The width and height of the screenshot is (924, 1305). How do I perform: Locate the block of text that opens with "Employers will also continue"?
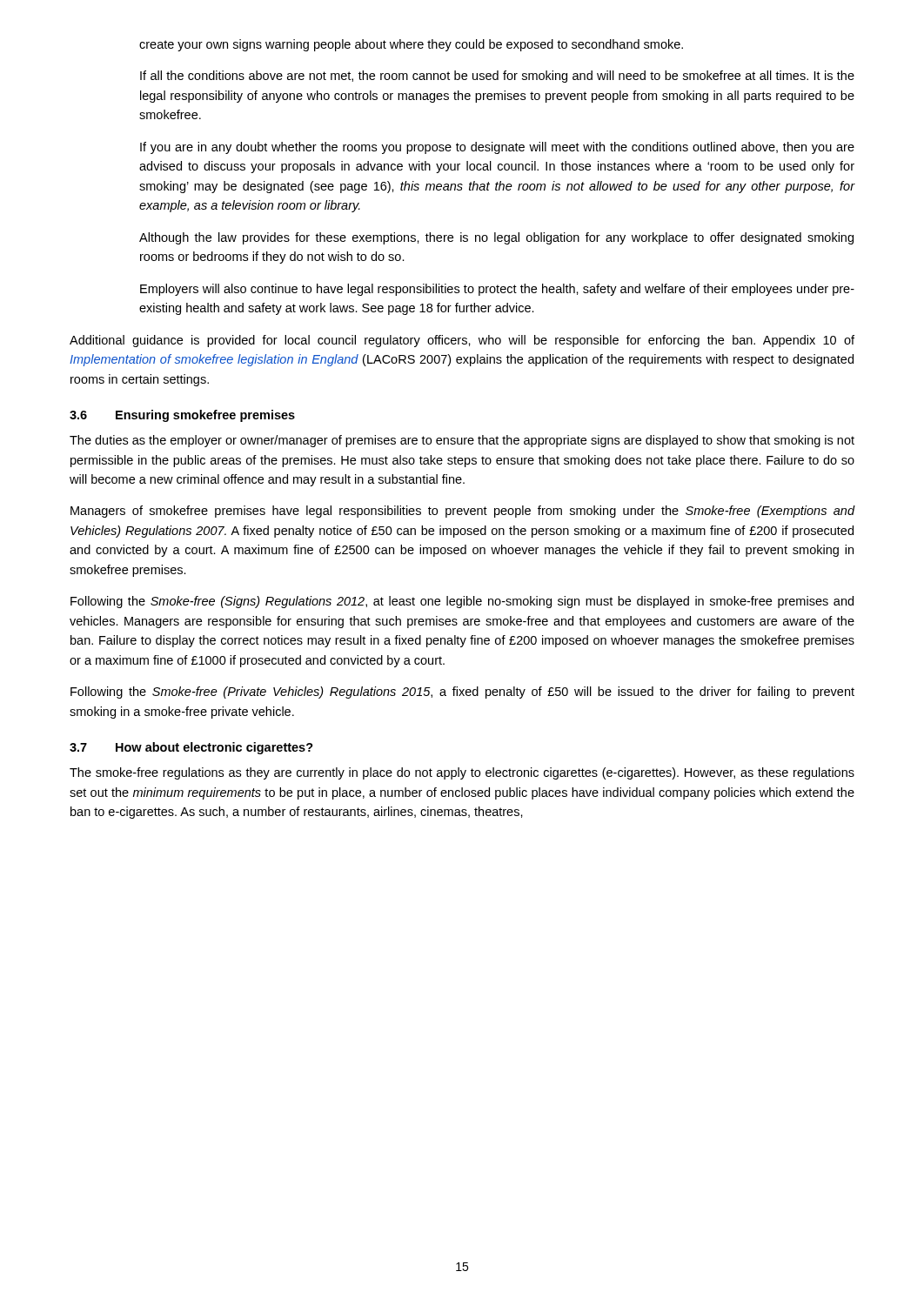coord(497,298)
